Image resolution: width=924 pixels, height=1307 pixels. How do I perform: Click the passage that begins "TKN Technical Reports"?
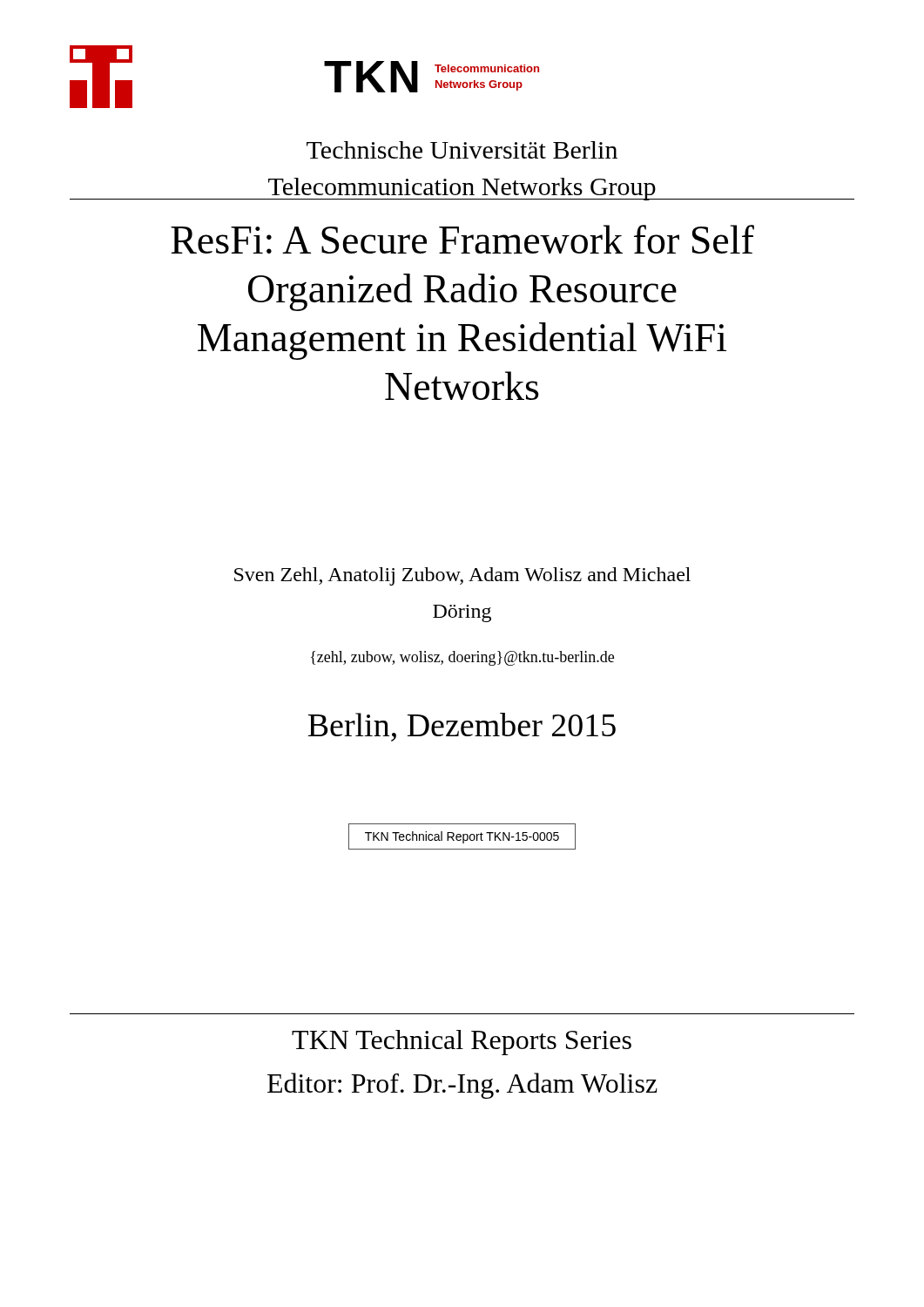pos(462,1039)
